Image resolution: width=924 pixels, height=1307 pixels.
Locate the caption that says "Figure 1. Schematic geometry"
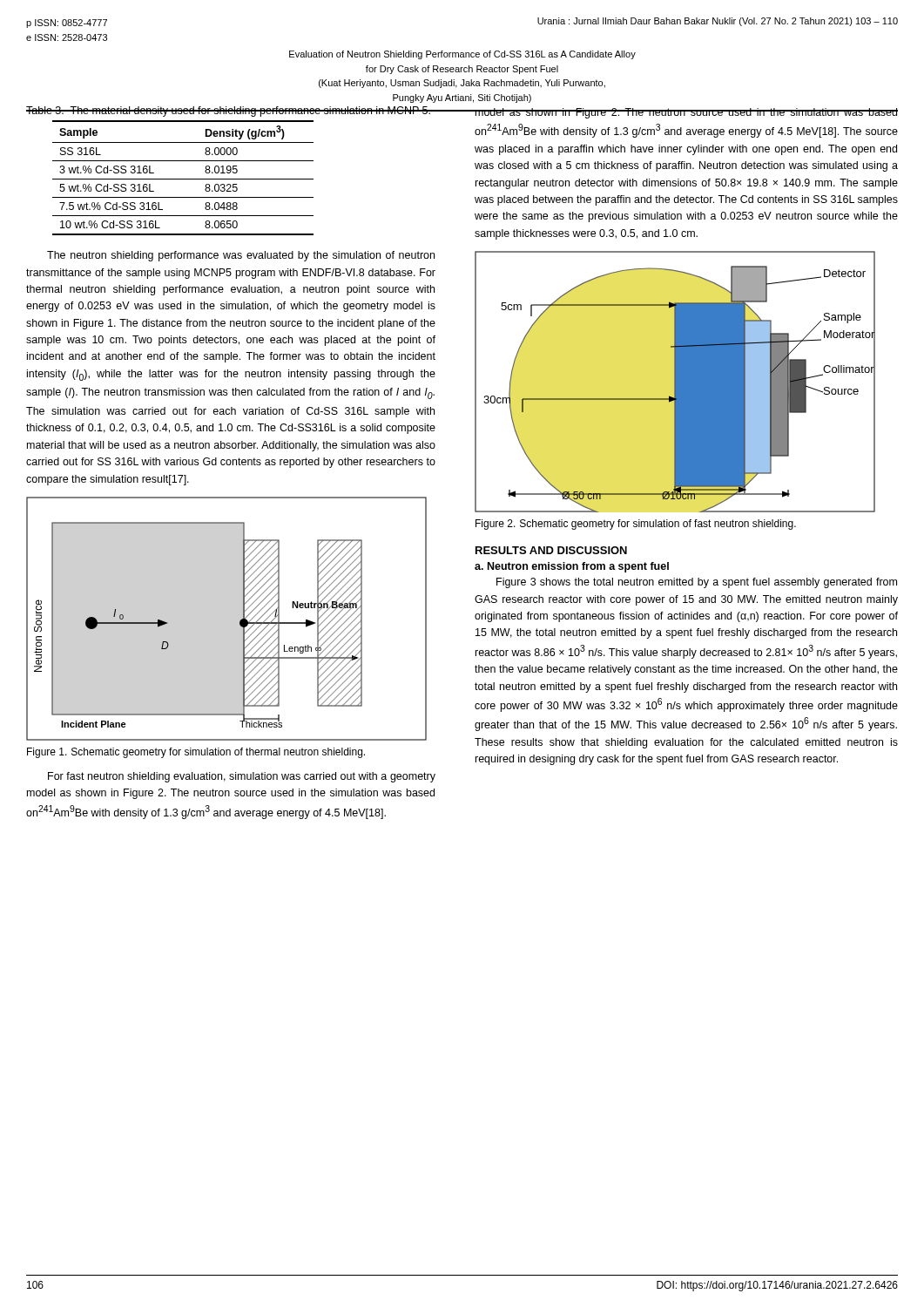pyautogui.click(x=196, y=752)
